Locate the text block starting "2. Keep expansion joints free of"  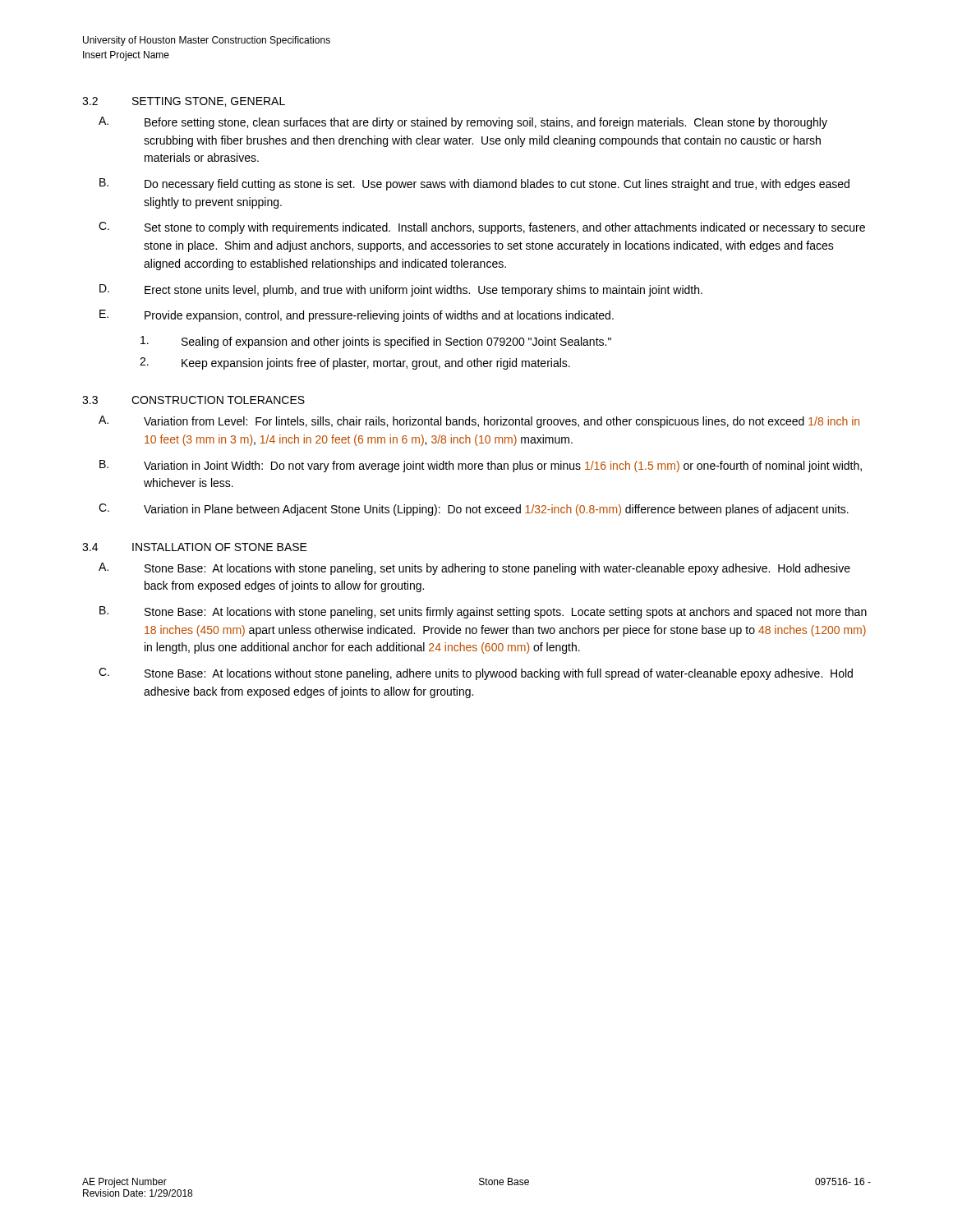point(505,363)
